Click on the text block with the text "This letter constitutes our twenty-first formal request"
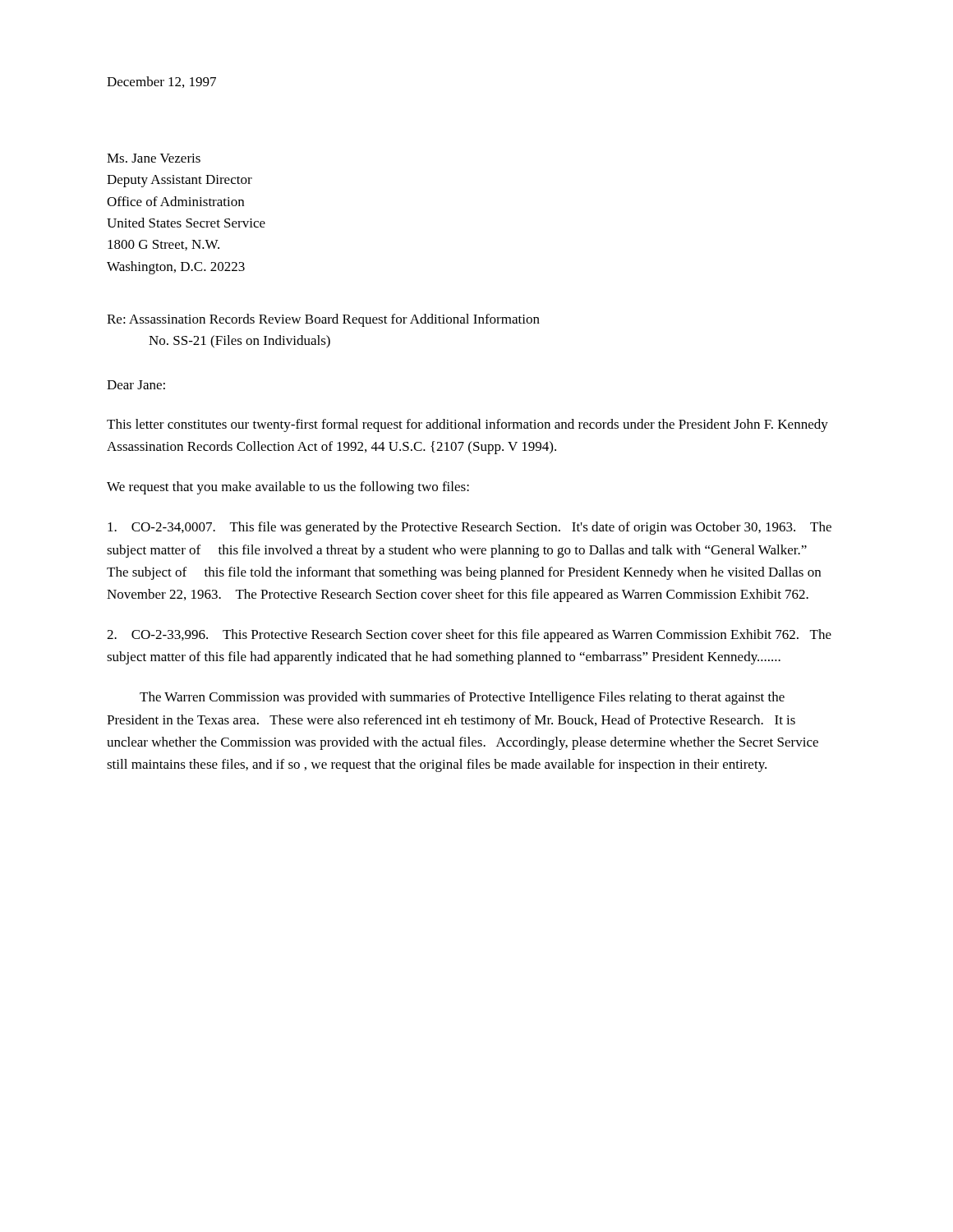 (x=467, y=435)
